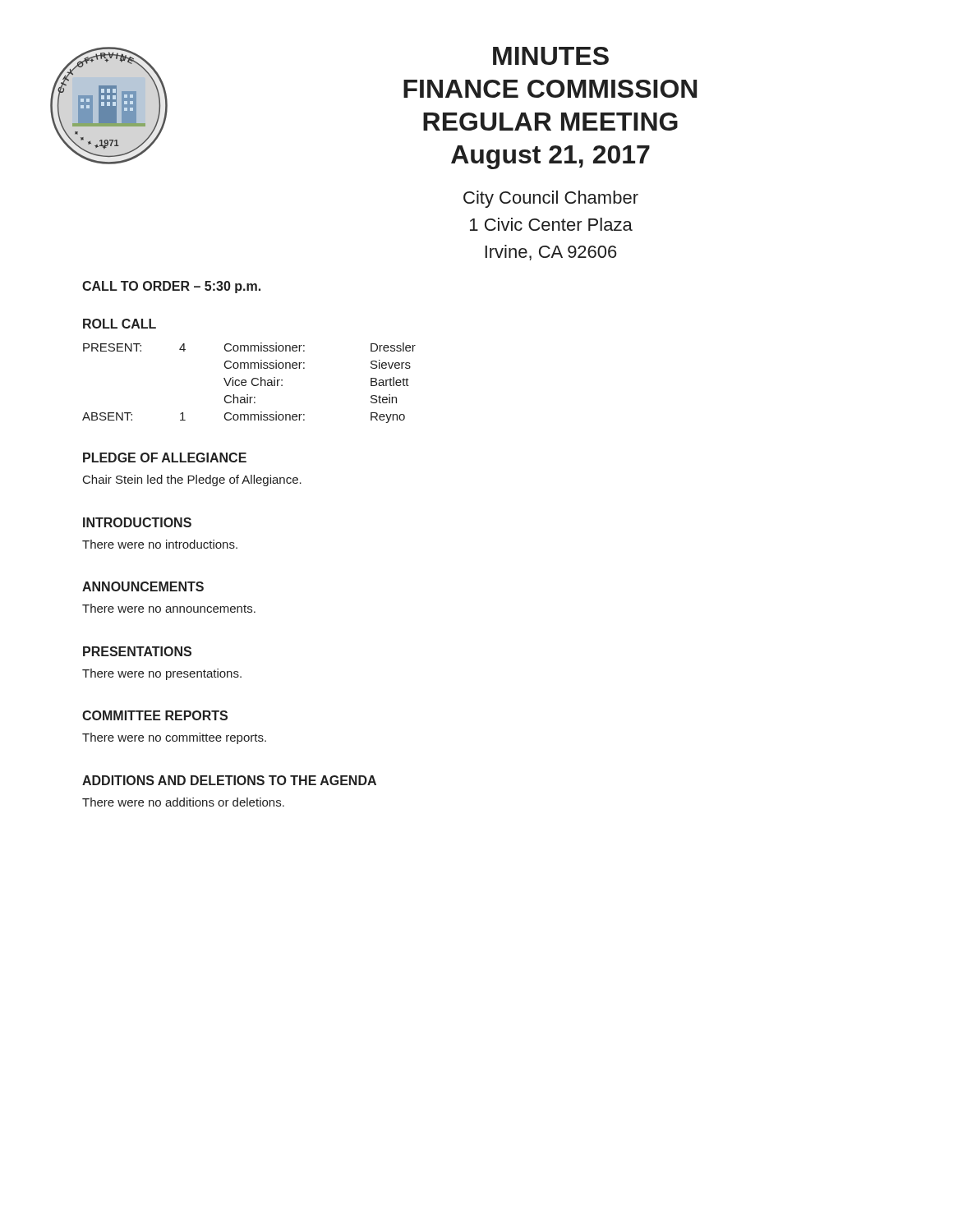The height and width of the screenshot is (1232, 953).
Task: Find the table that mentions "Vice Chair:"
Action: pyautogui.click(x=485, y=382)
